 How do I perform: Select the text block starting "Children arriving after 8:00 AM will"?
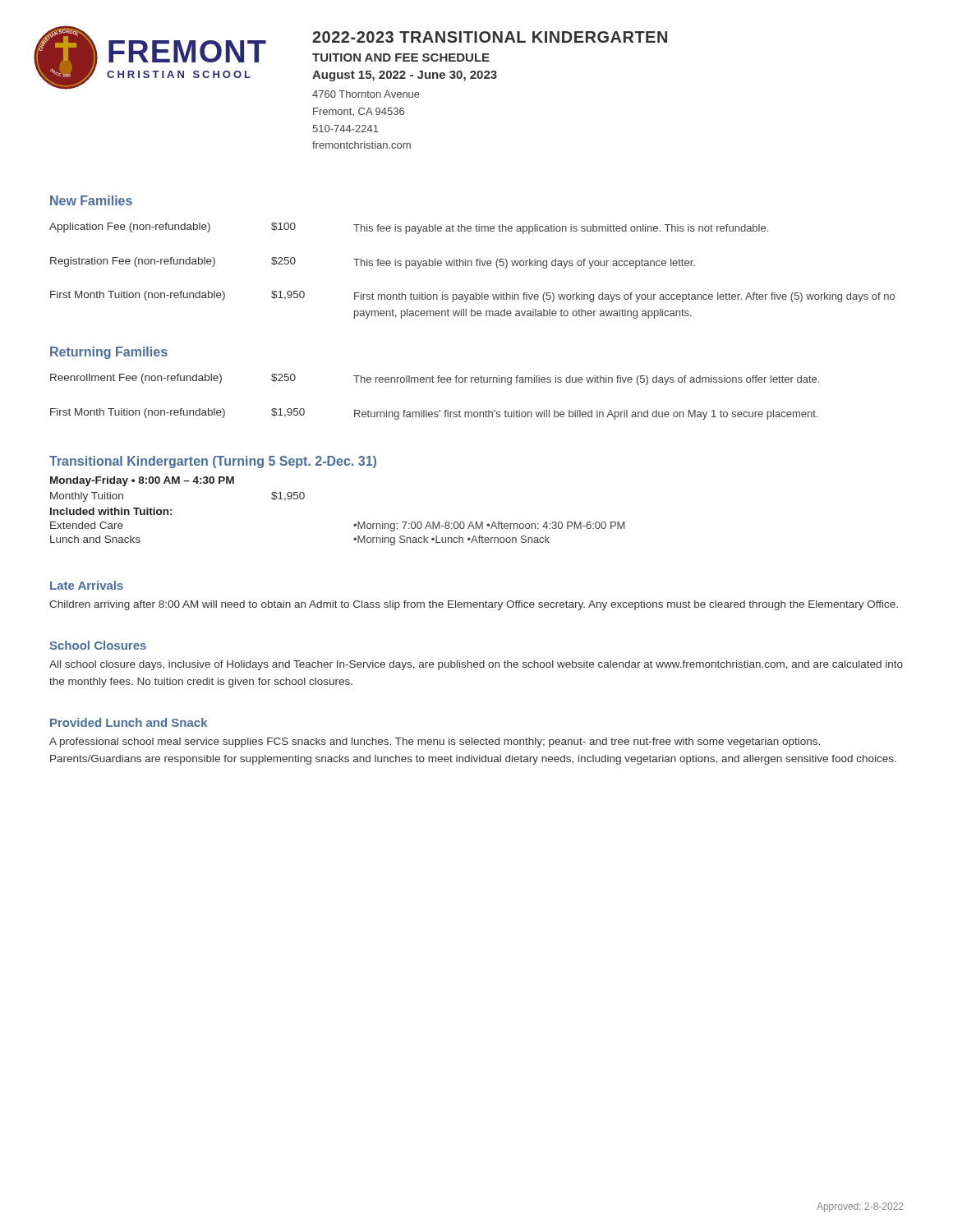(474, 604)
